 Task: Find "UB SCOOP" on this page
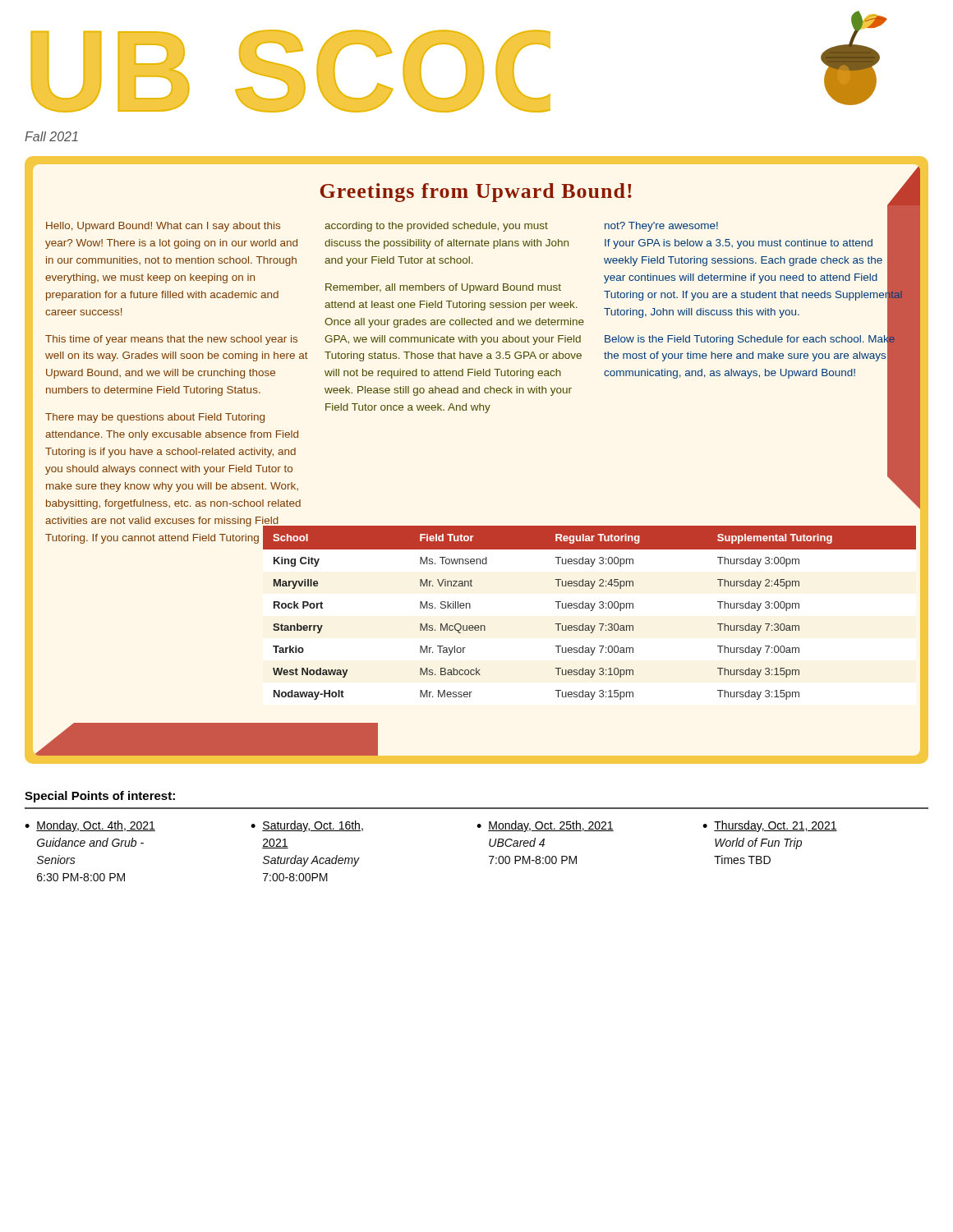click(288, 72)
